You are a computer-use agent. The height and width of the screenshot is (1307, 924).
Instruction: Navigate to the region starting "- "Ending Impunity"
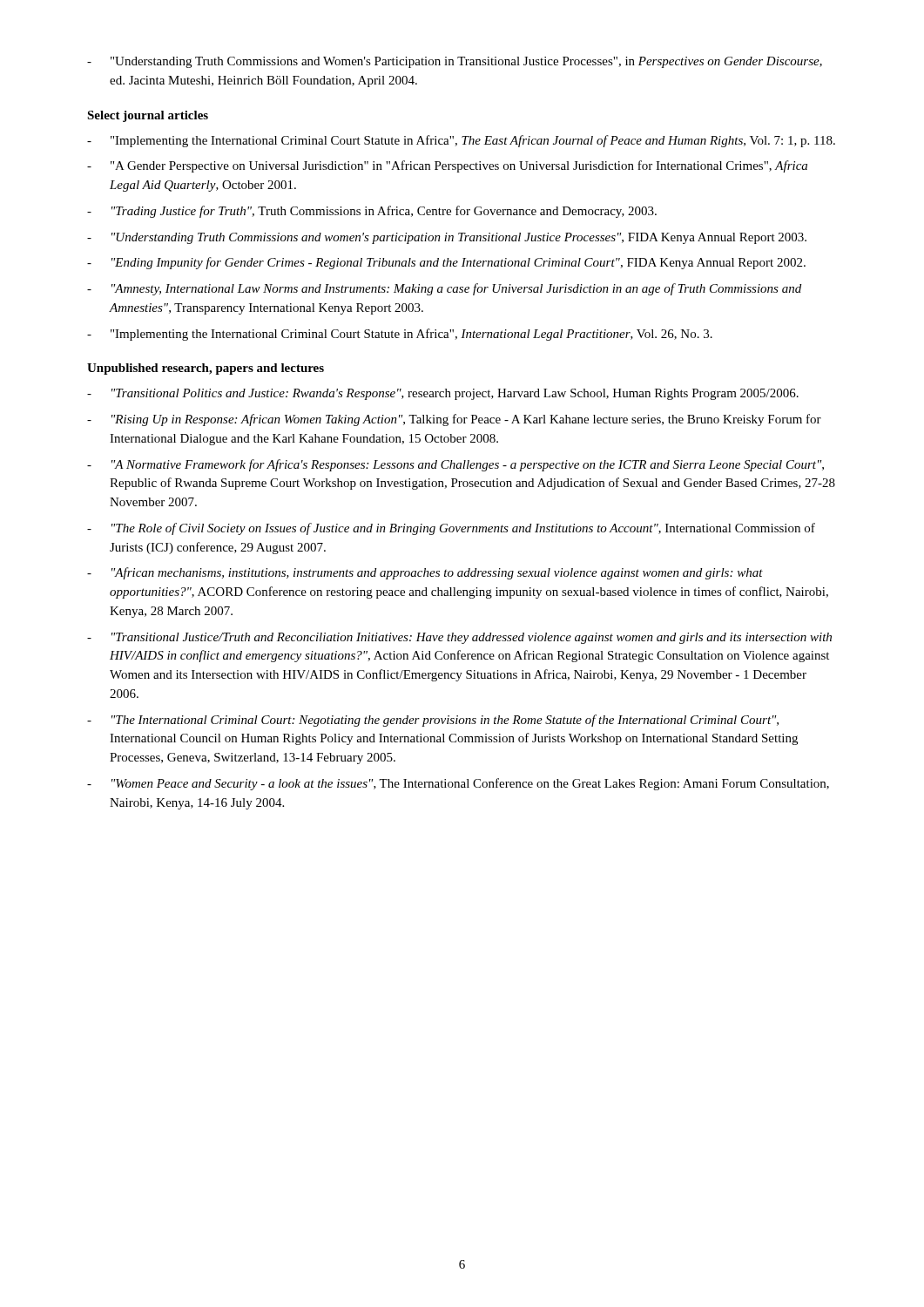pos(462,263)
